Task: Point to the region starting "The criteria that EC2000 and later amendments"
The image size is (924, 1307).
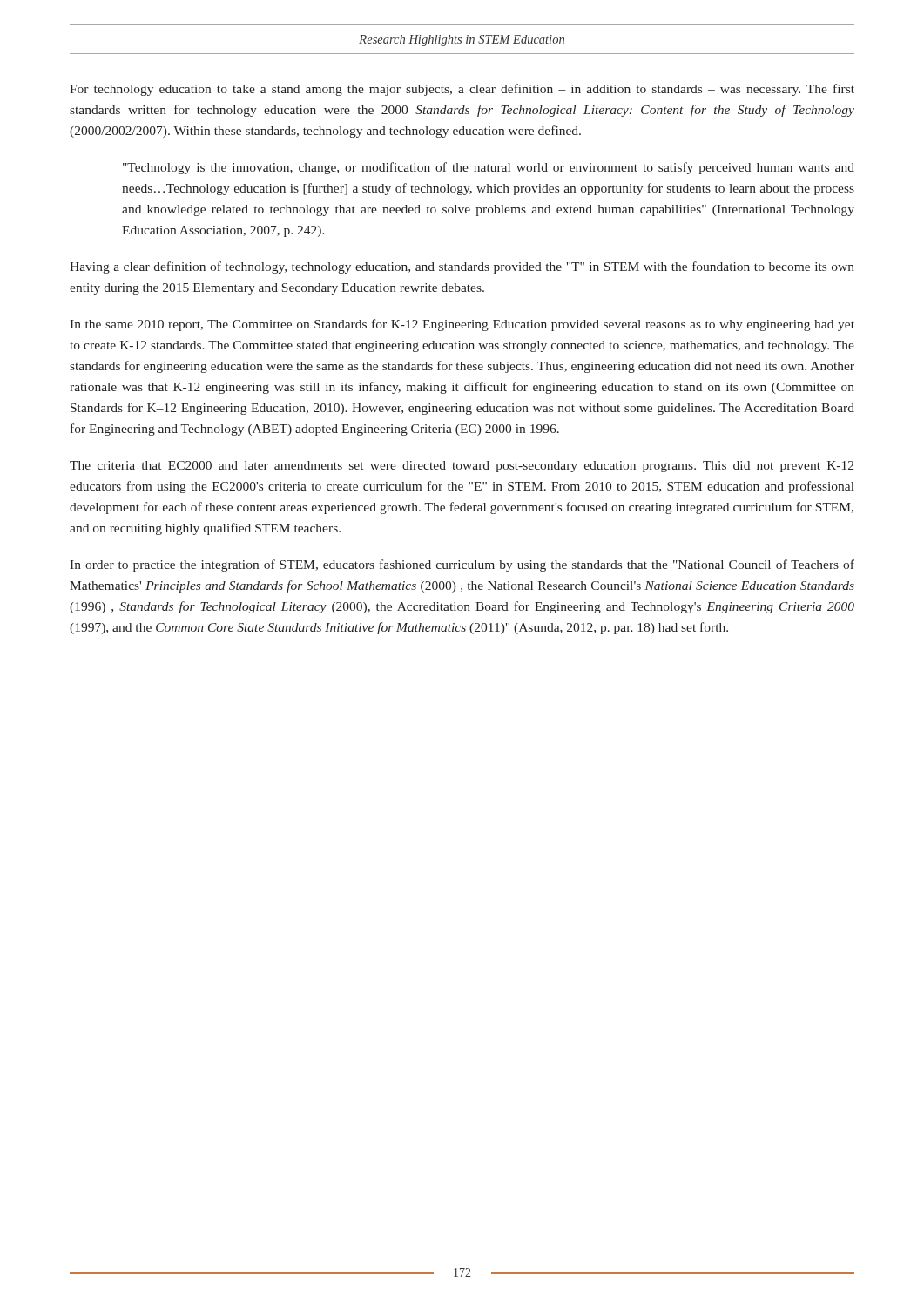Action: (462, 496)
